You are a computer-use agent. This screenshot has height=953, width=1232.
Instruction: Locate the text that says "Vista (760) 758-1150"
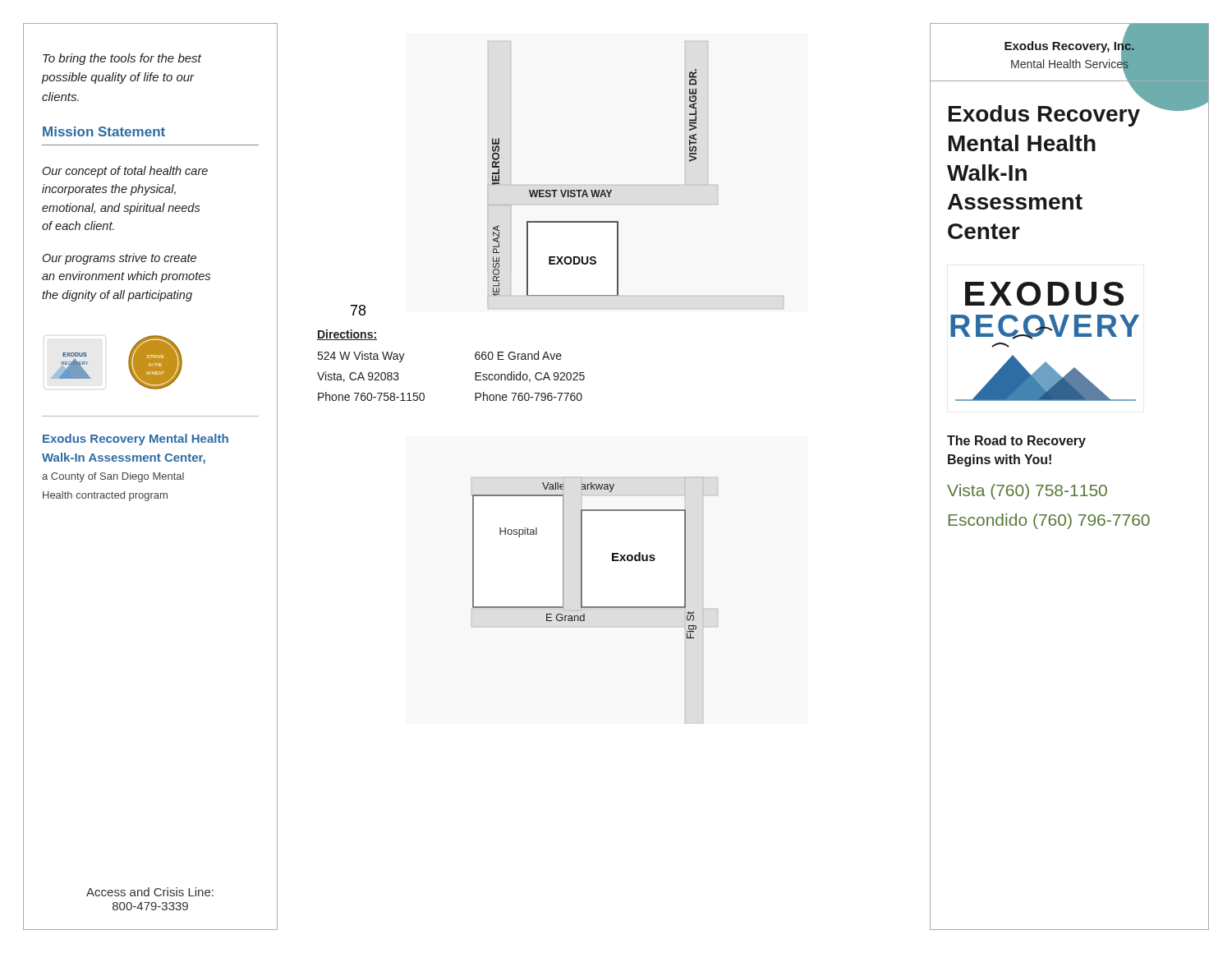point(1027,490)
